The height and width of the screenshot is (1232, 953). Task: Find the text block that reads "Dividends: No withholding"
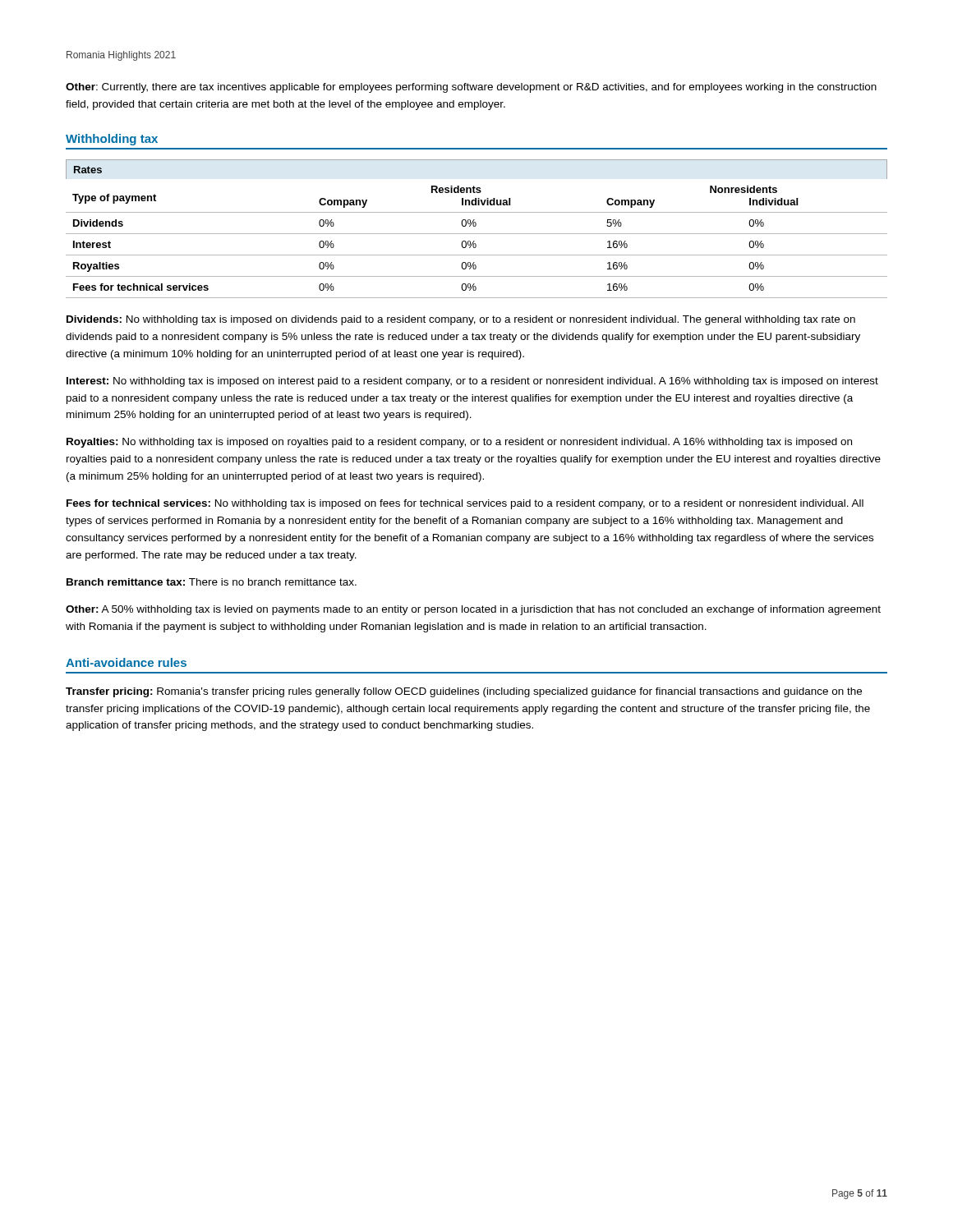click(x=463, y=336)
